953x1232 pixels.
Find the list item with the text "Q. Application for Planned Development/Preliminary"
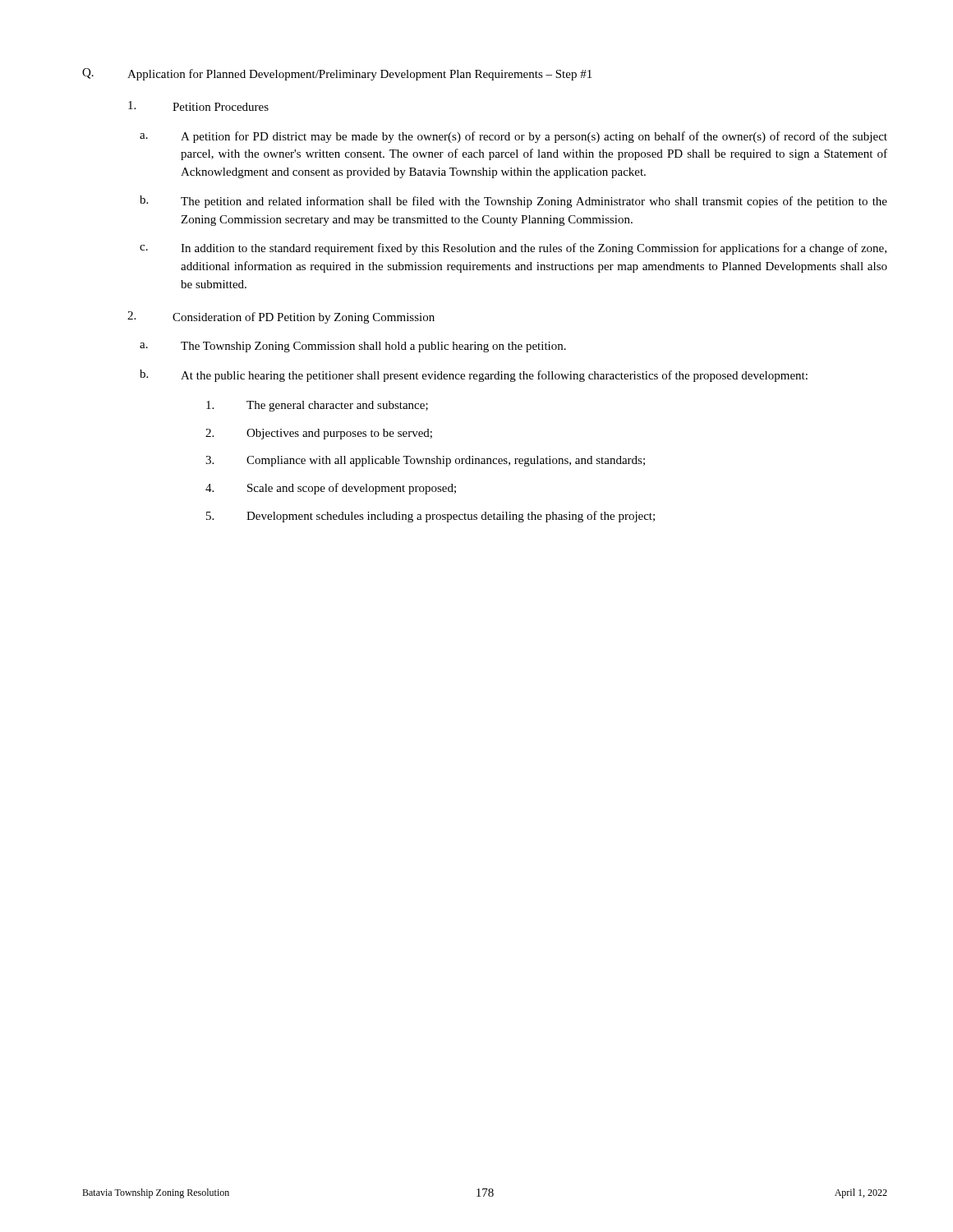click(x=337, y=74)
